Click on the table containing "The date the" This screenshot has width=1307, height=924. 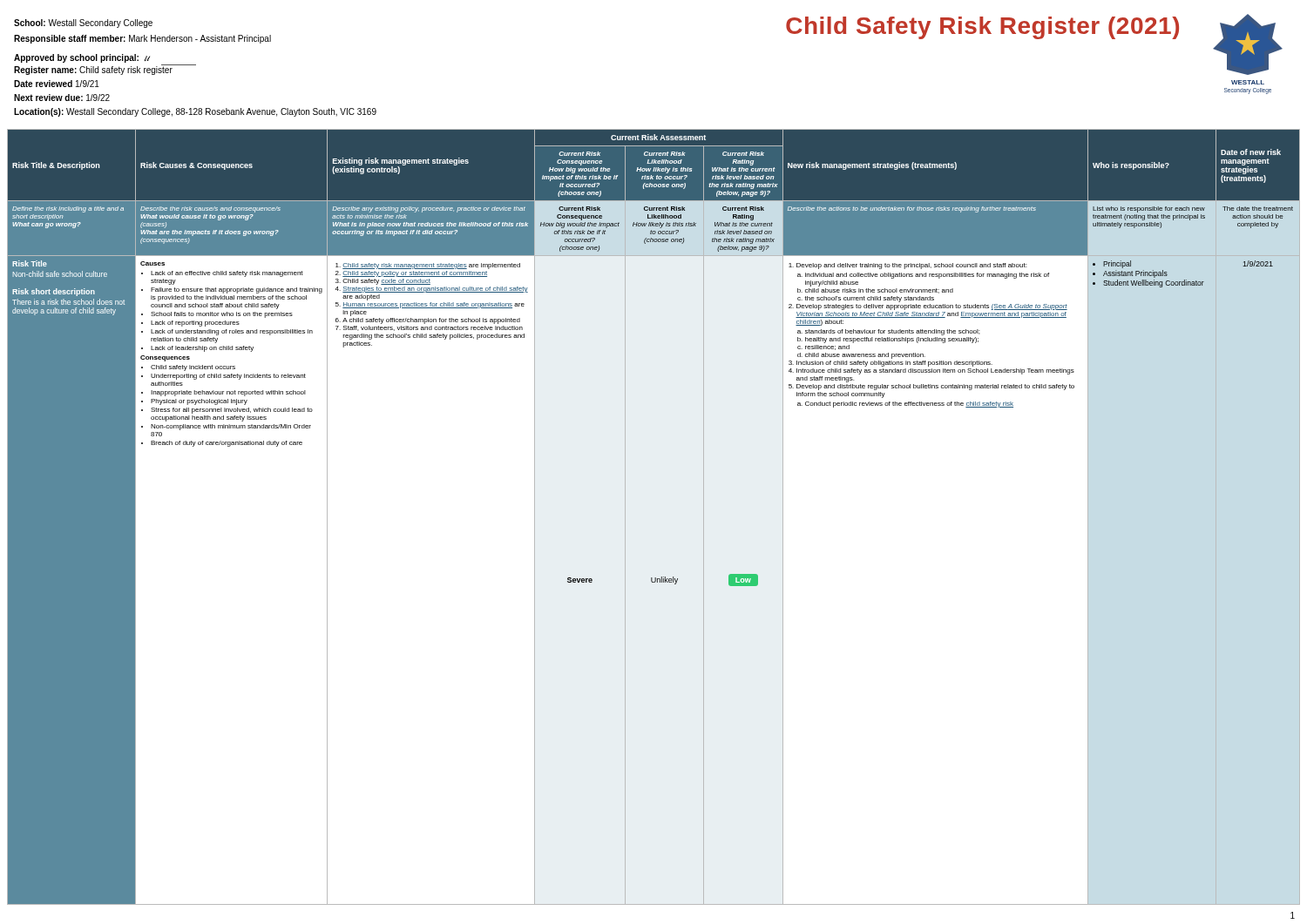coord(654,517)
